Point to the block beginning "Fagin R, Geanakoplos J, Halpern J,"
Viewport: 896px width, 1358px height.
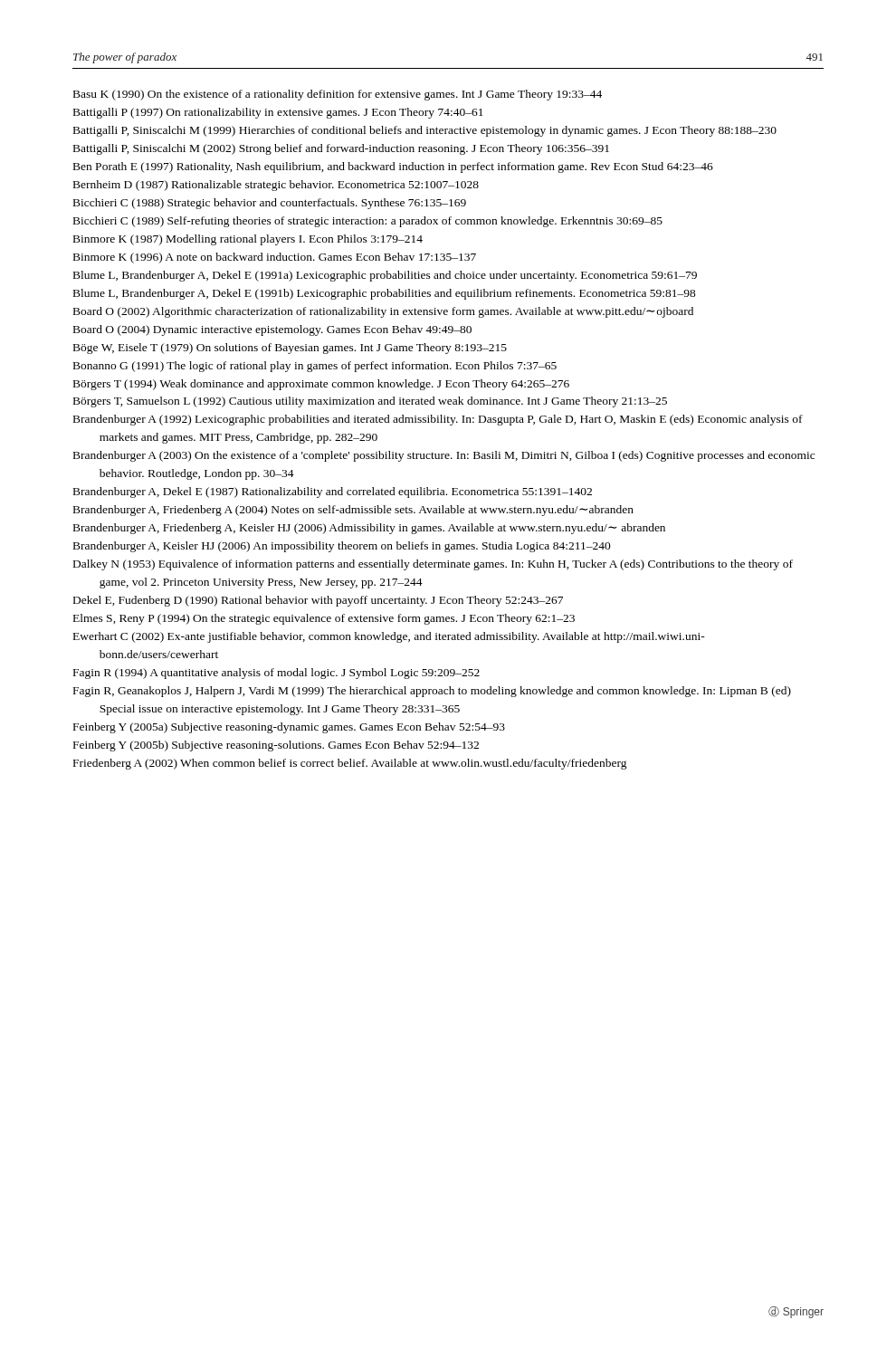point(432,699)
